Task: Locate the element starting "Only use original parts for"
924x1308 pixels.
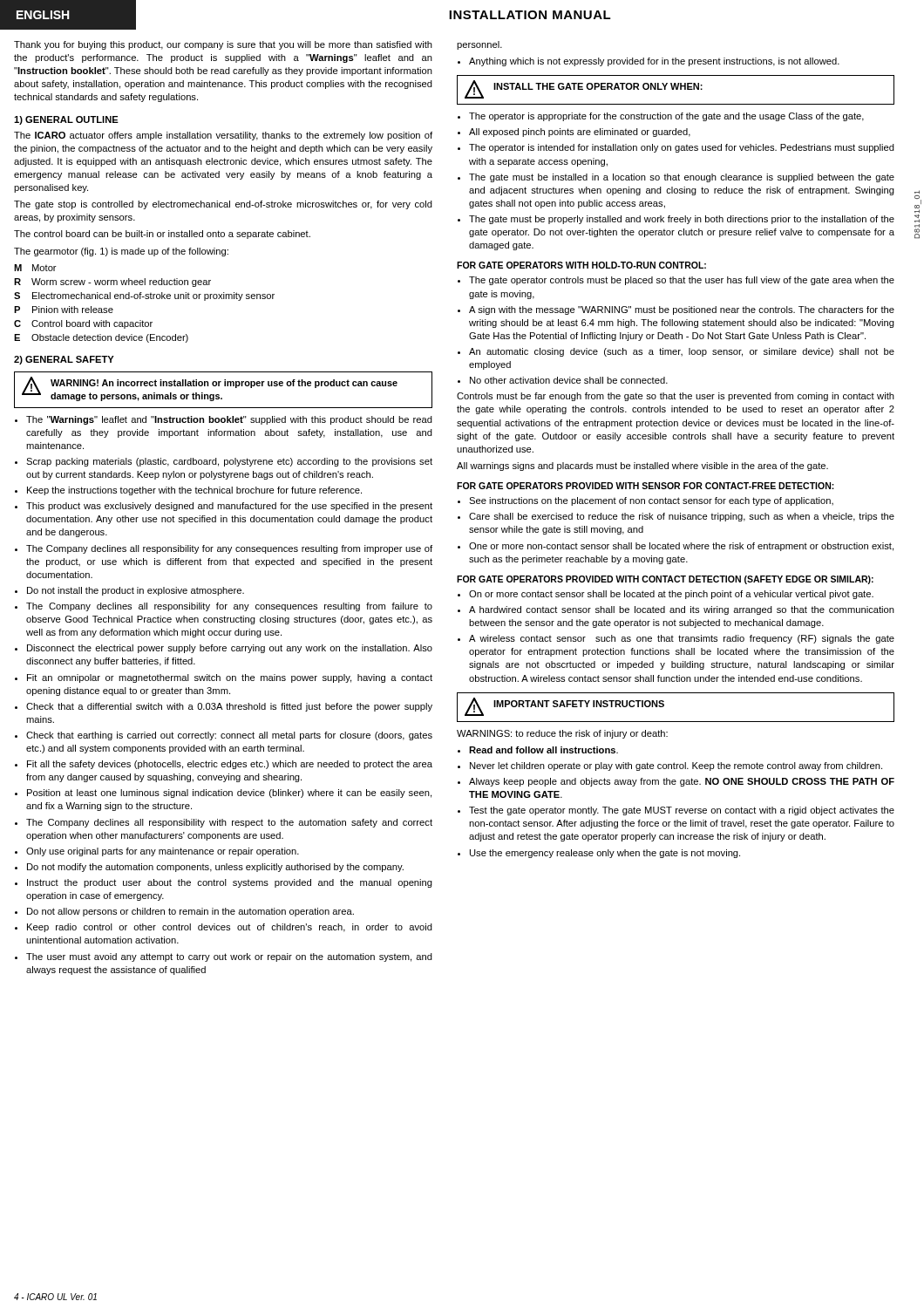Action: (163, 851)
